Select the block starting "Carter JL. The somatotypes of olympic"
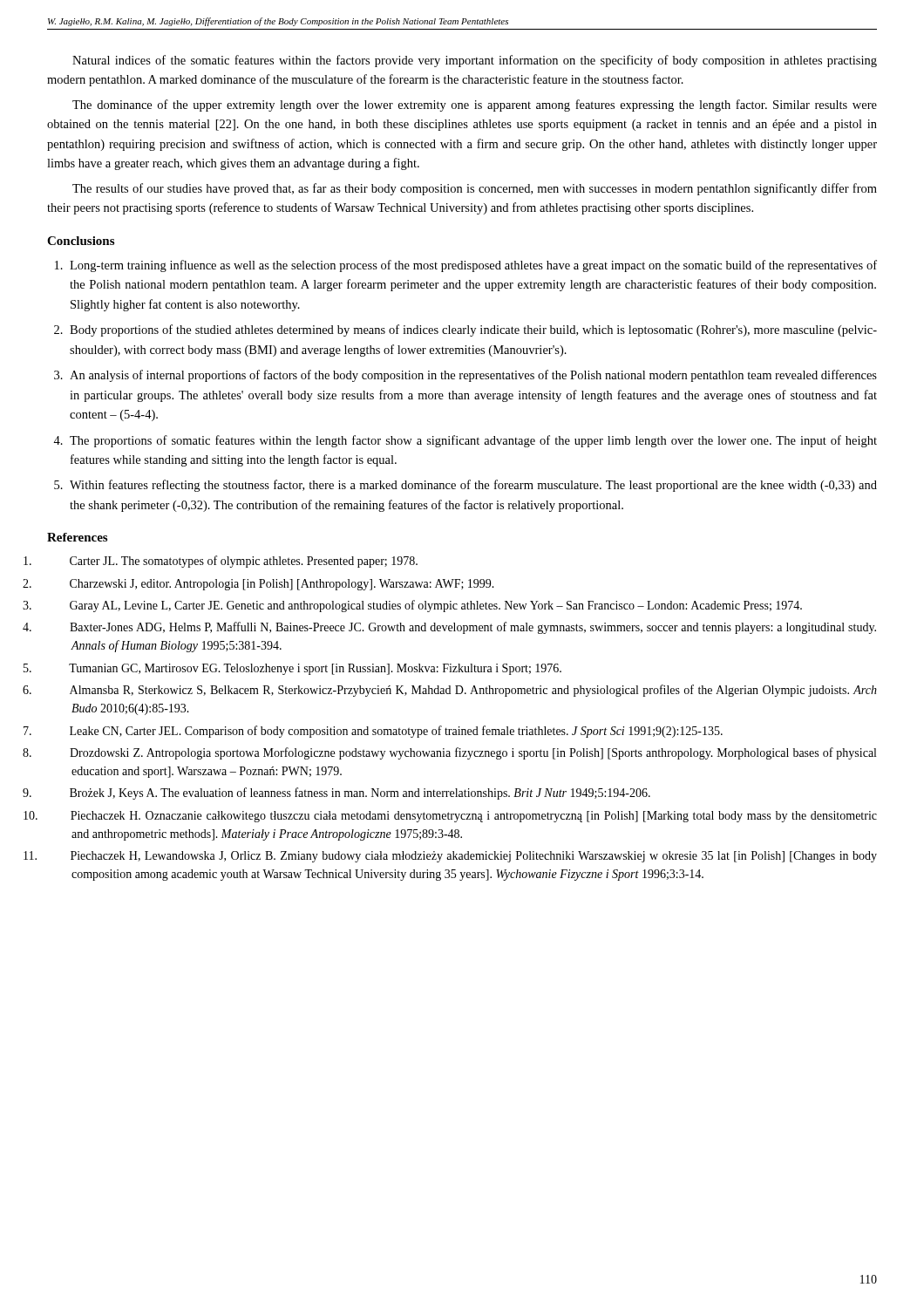 tap(233, 562)
